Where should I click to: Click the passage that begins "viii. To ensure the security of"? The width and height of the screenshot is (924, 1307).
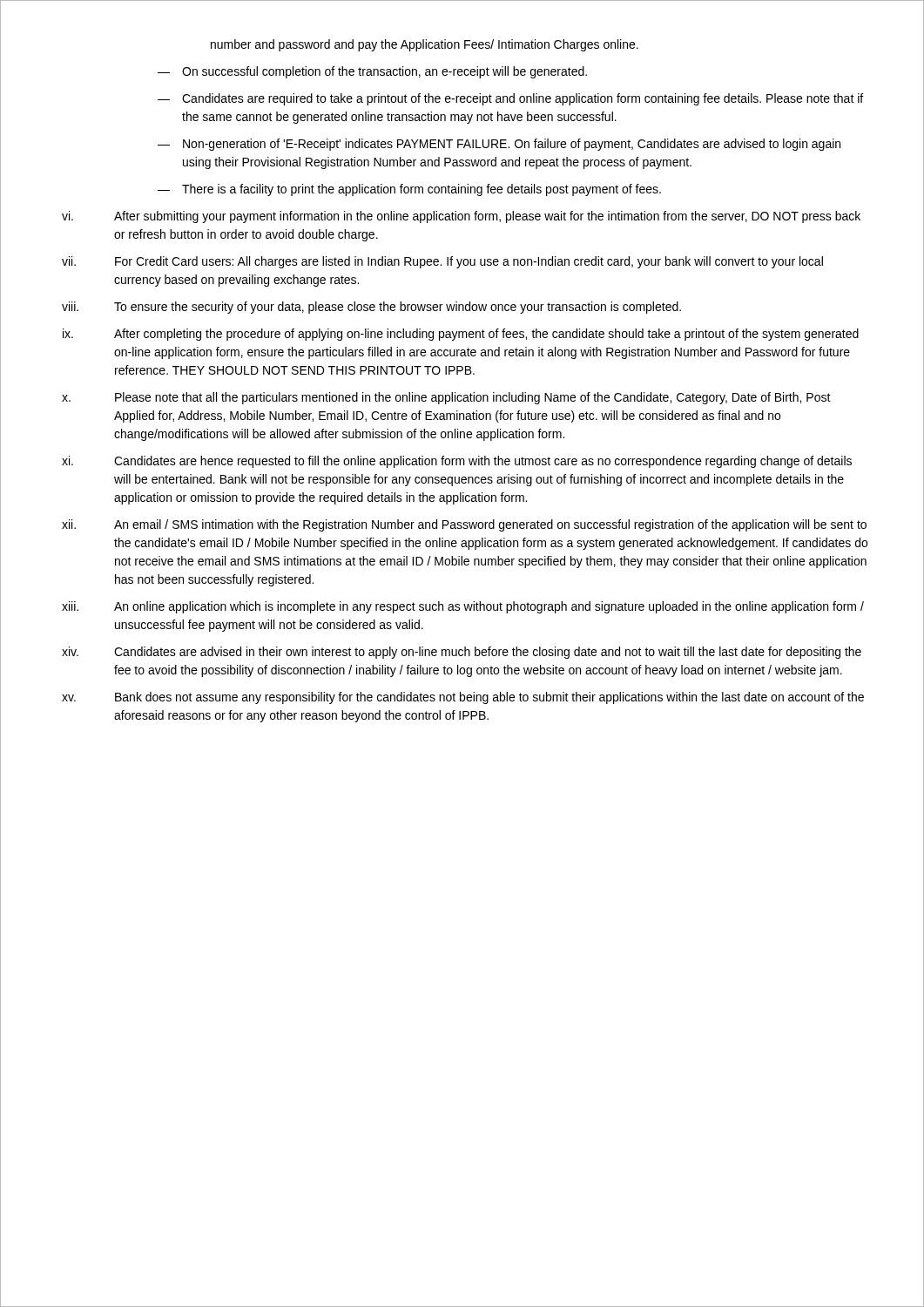point(462,307)
